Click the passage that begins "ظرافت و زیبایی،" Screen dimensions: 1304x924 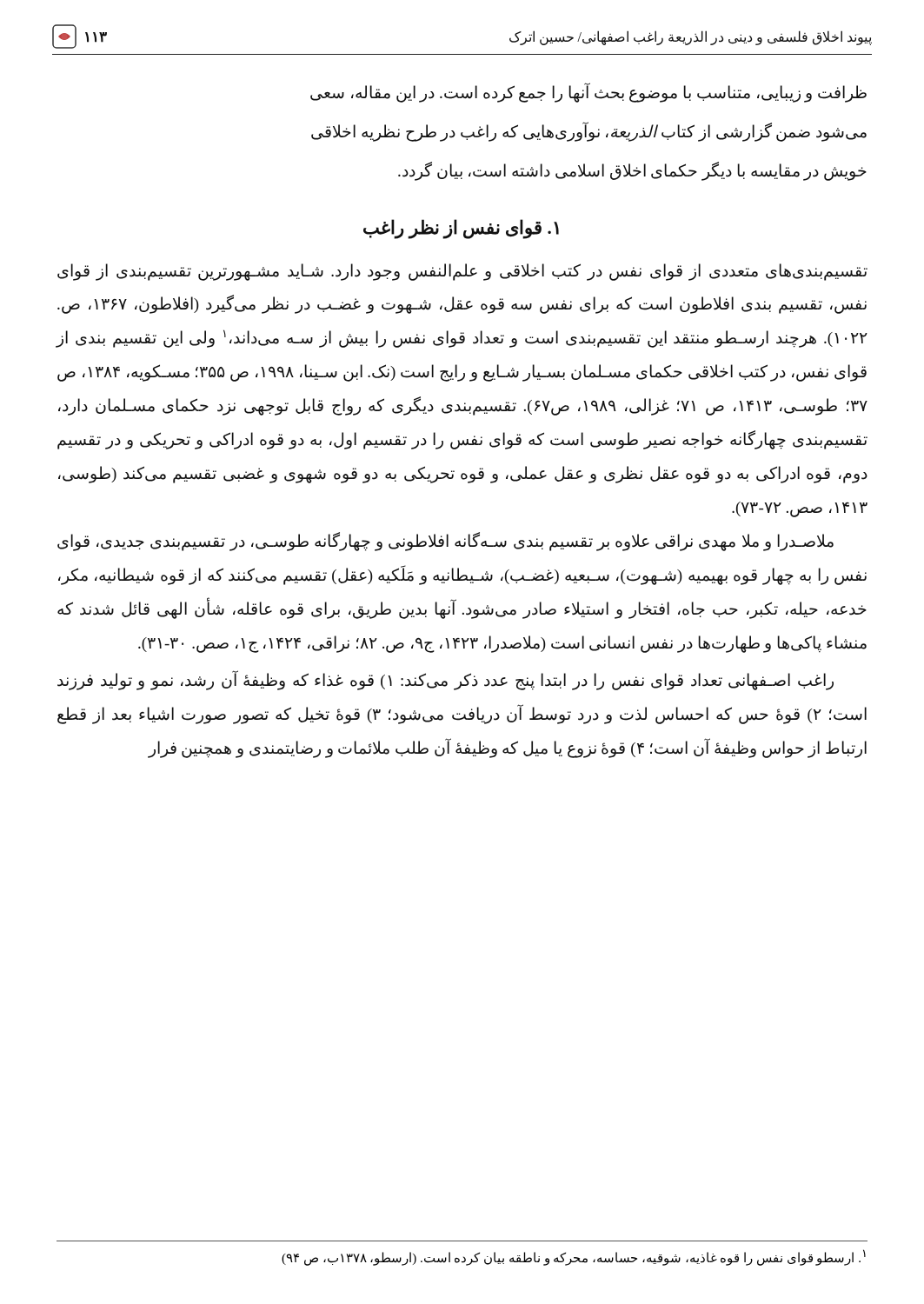(x=588, y=93)
